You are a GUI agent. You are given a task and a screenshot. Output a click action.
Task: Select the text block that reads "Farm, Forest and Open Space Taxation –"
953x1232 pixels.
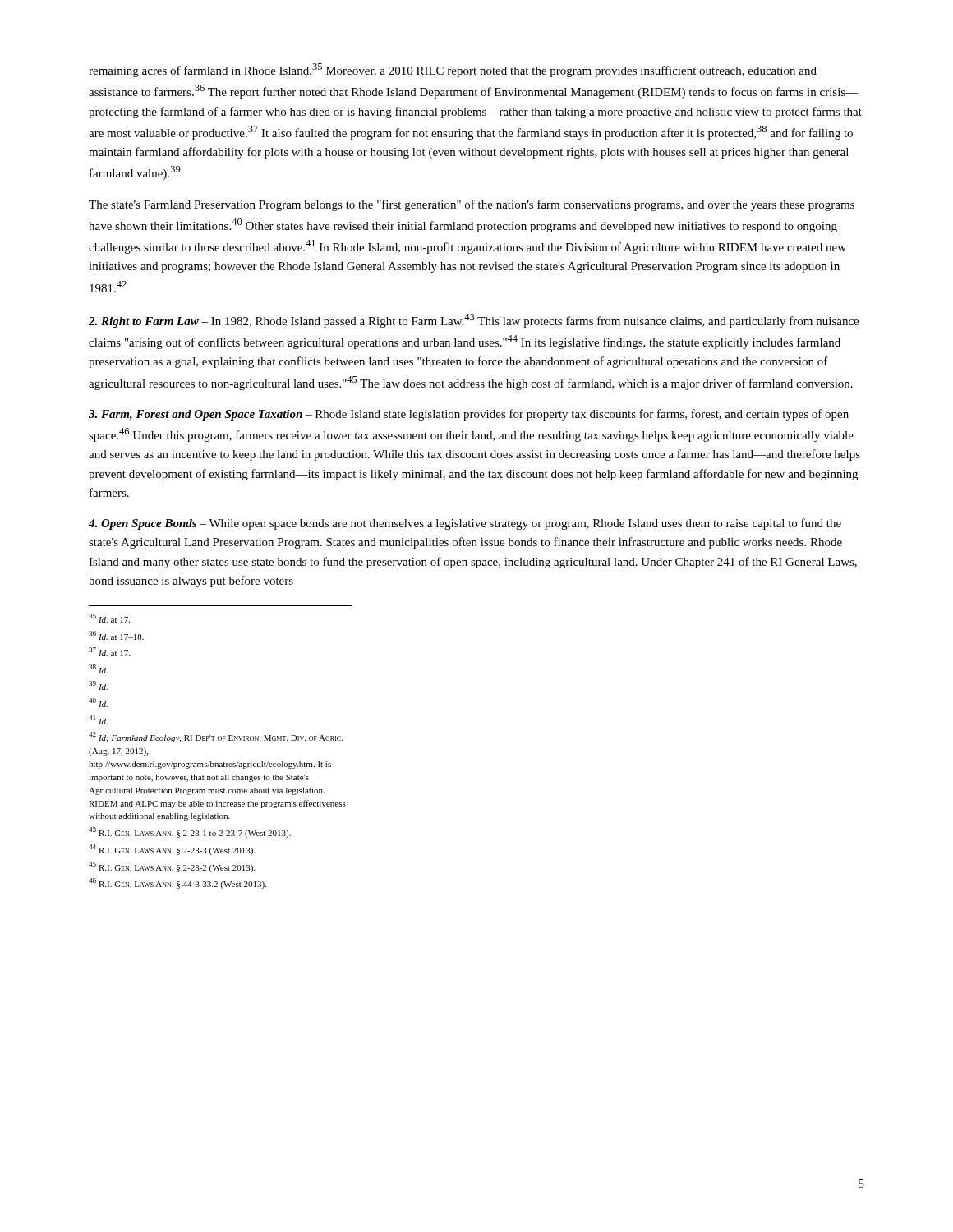(x=474, y=453)
